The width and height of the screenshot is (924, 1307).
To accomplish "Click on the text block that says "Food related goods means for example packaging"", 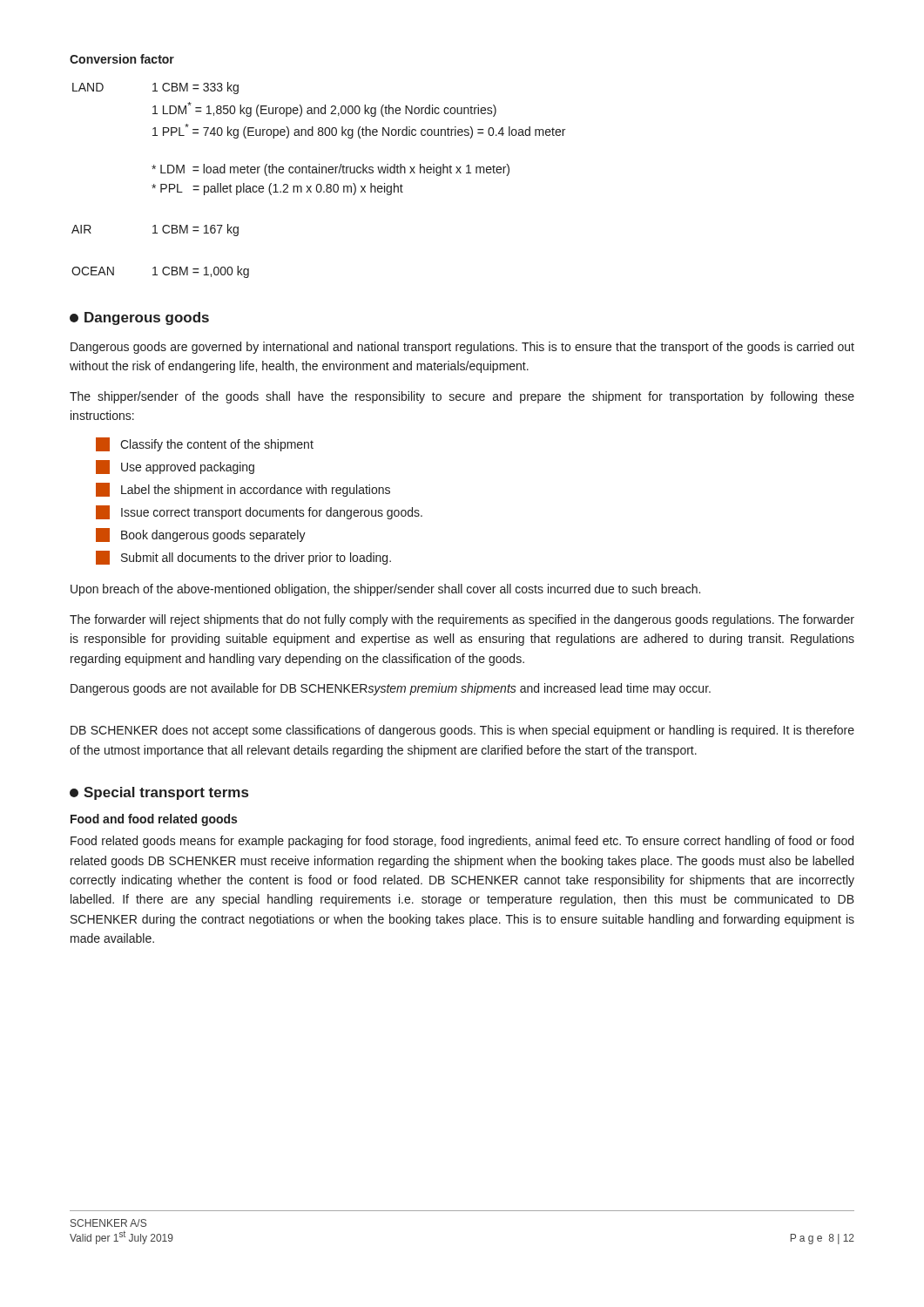I will (462, 890).
